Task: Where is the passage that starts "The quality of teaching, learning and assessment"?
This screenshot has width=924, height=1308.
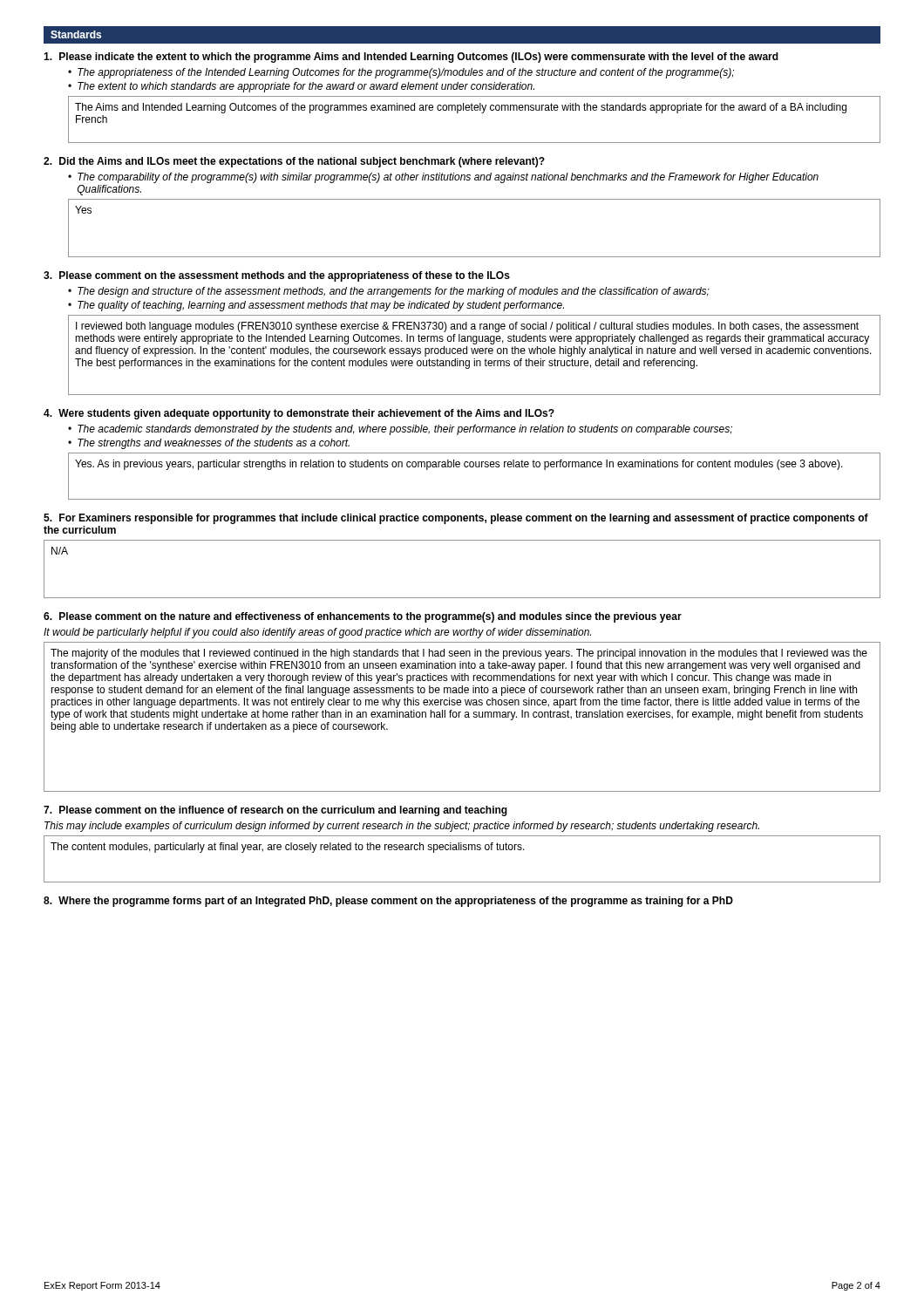Action: point(321,305)
